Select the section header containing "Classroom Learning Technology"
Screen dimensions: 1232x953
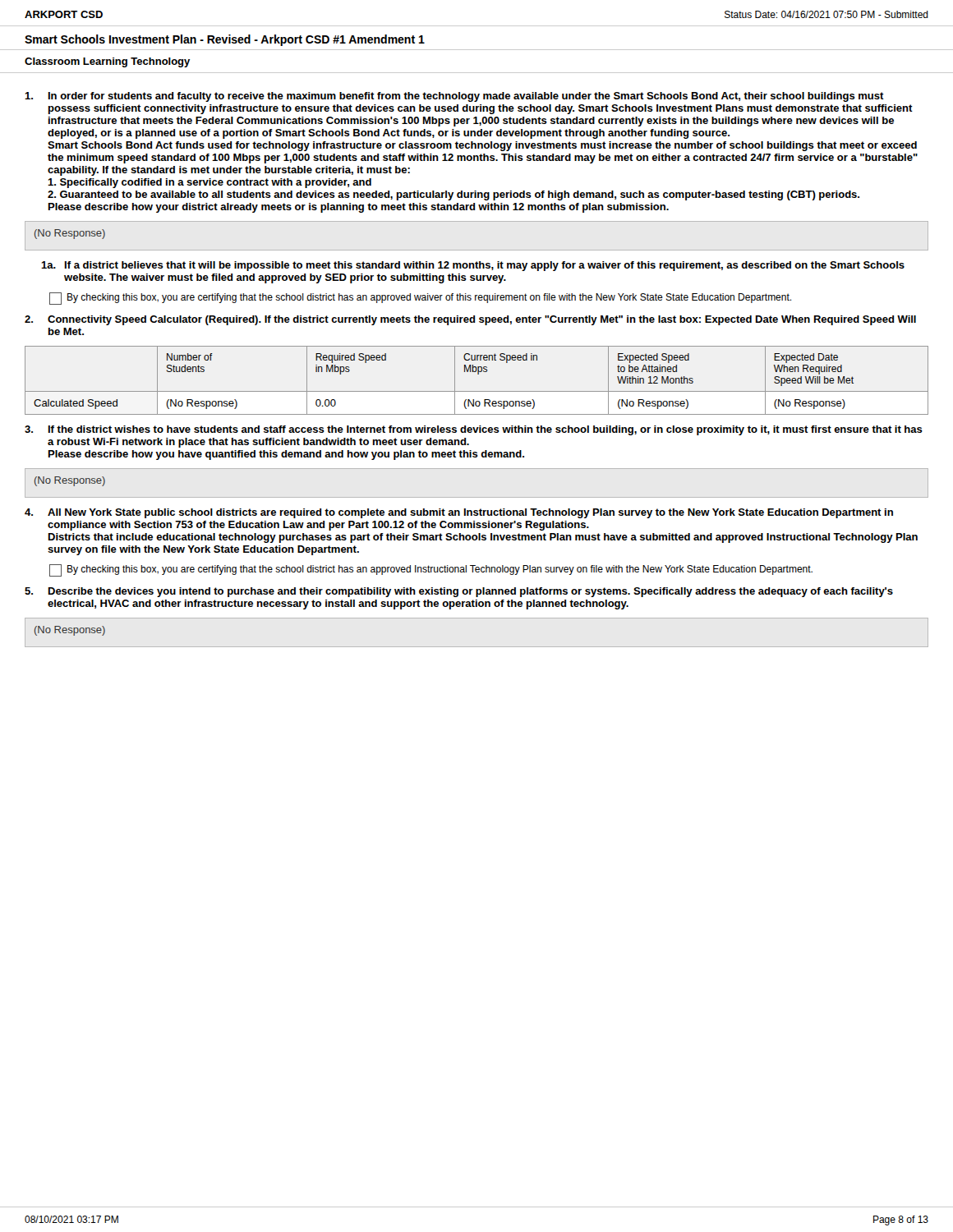[x=107, y=61]
